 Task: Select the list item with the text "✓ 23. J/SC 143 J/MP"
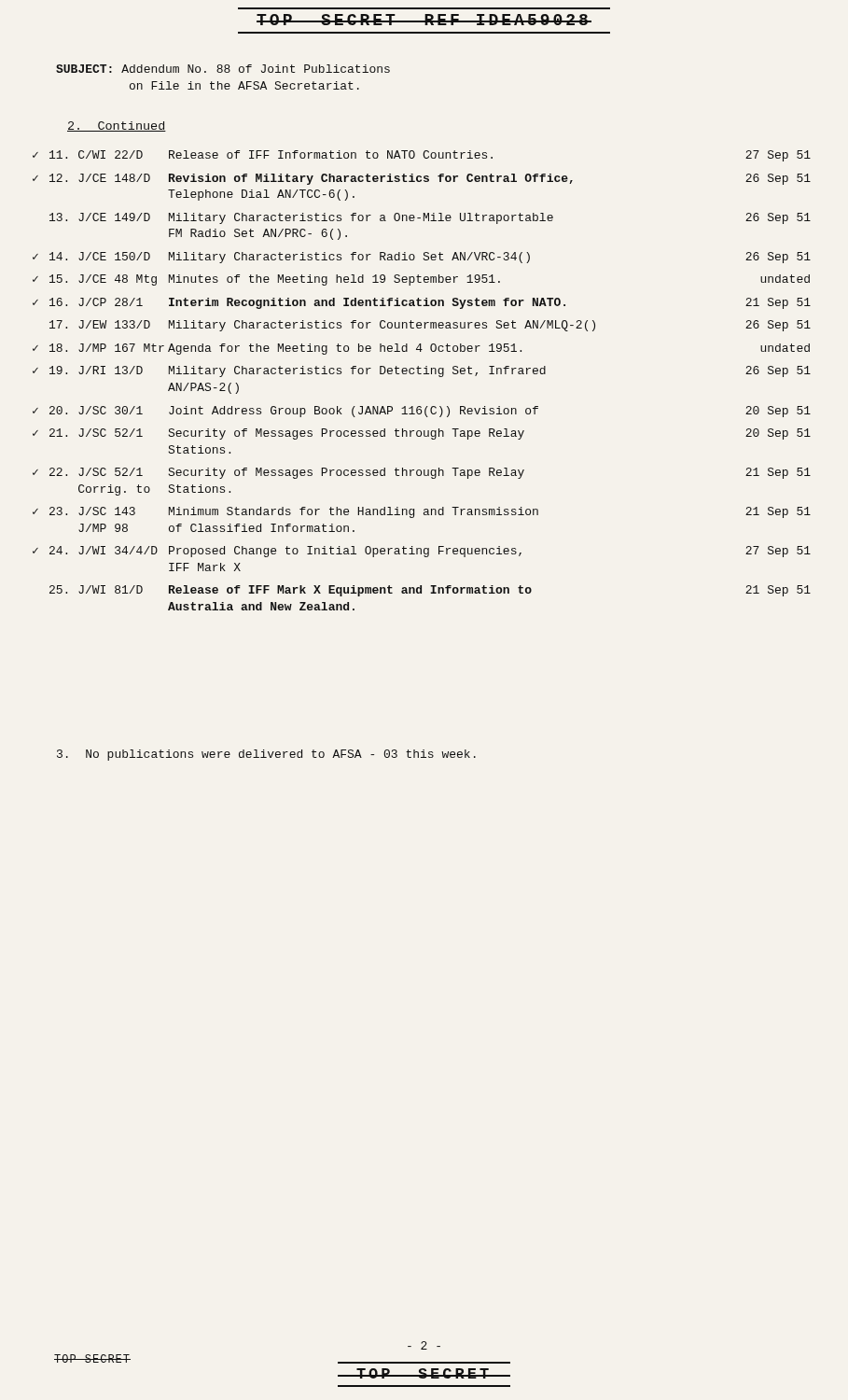[430, 521]
